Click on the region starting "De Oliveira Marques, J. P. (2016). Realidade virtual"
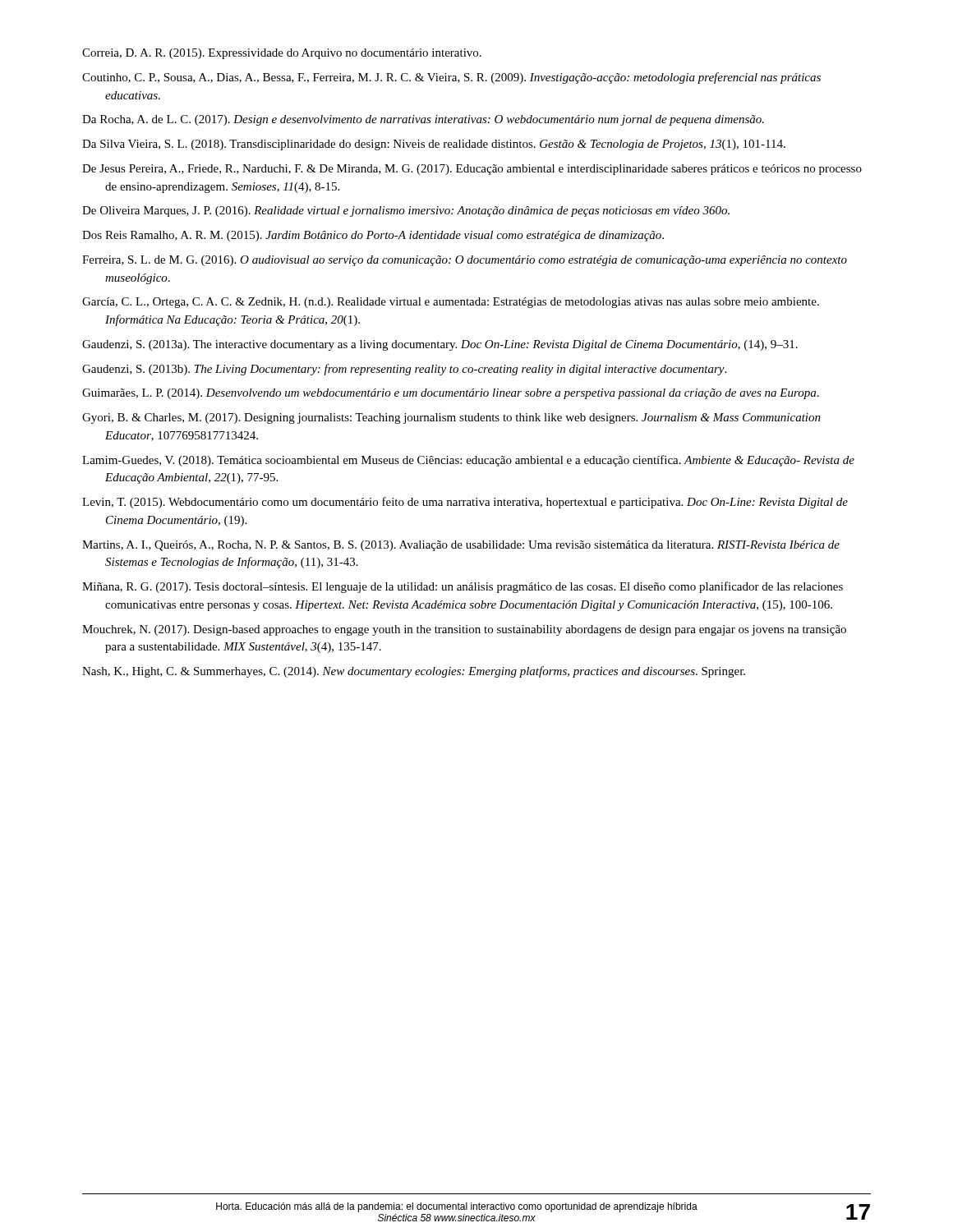Screen dimensions: 1232x953 click(x=406, y=210)
